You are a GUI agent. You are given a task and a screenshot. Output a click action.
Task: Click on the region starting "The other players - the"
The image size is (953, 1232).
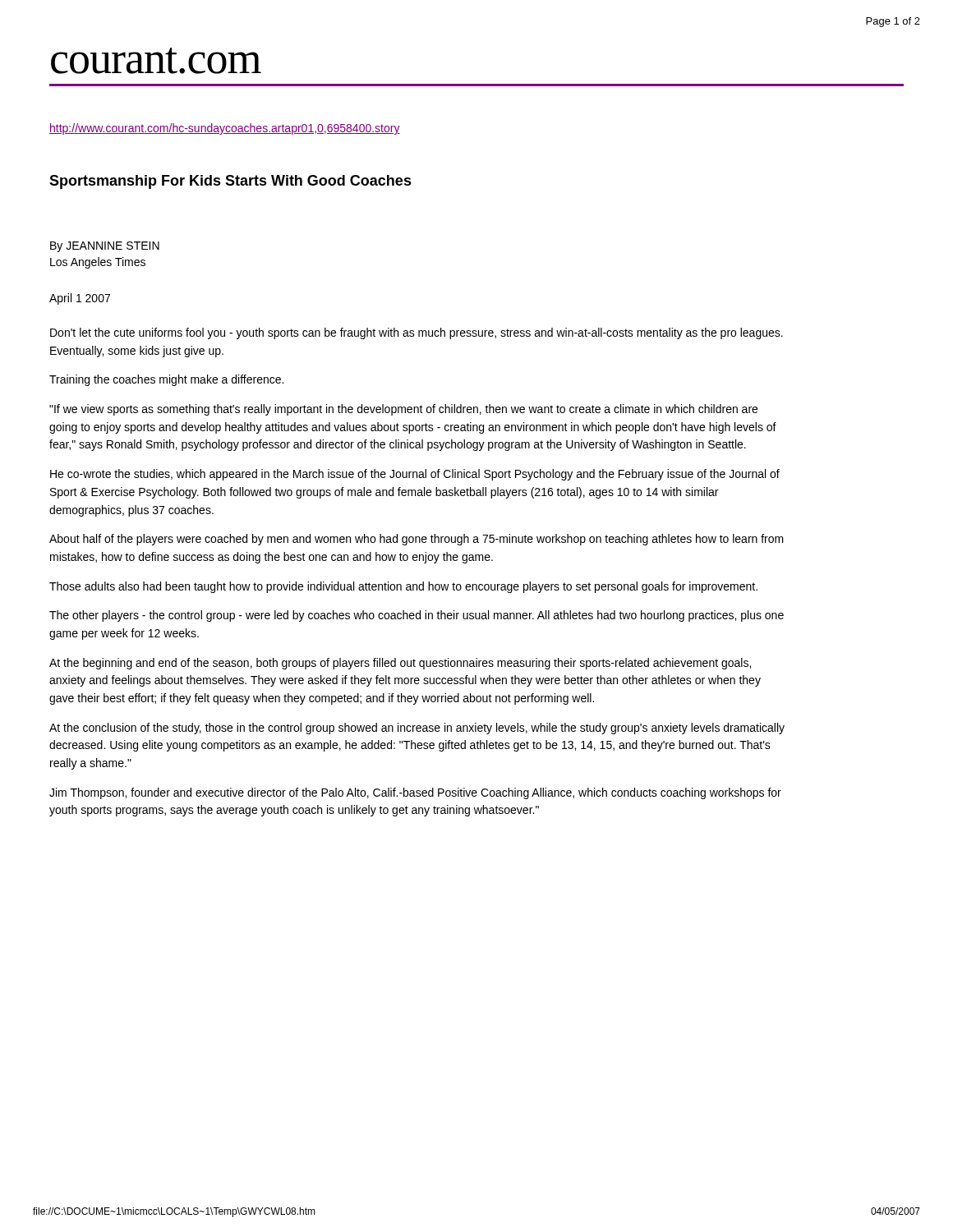coord(419,625)
